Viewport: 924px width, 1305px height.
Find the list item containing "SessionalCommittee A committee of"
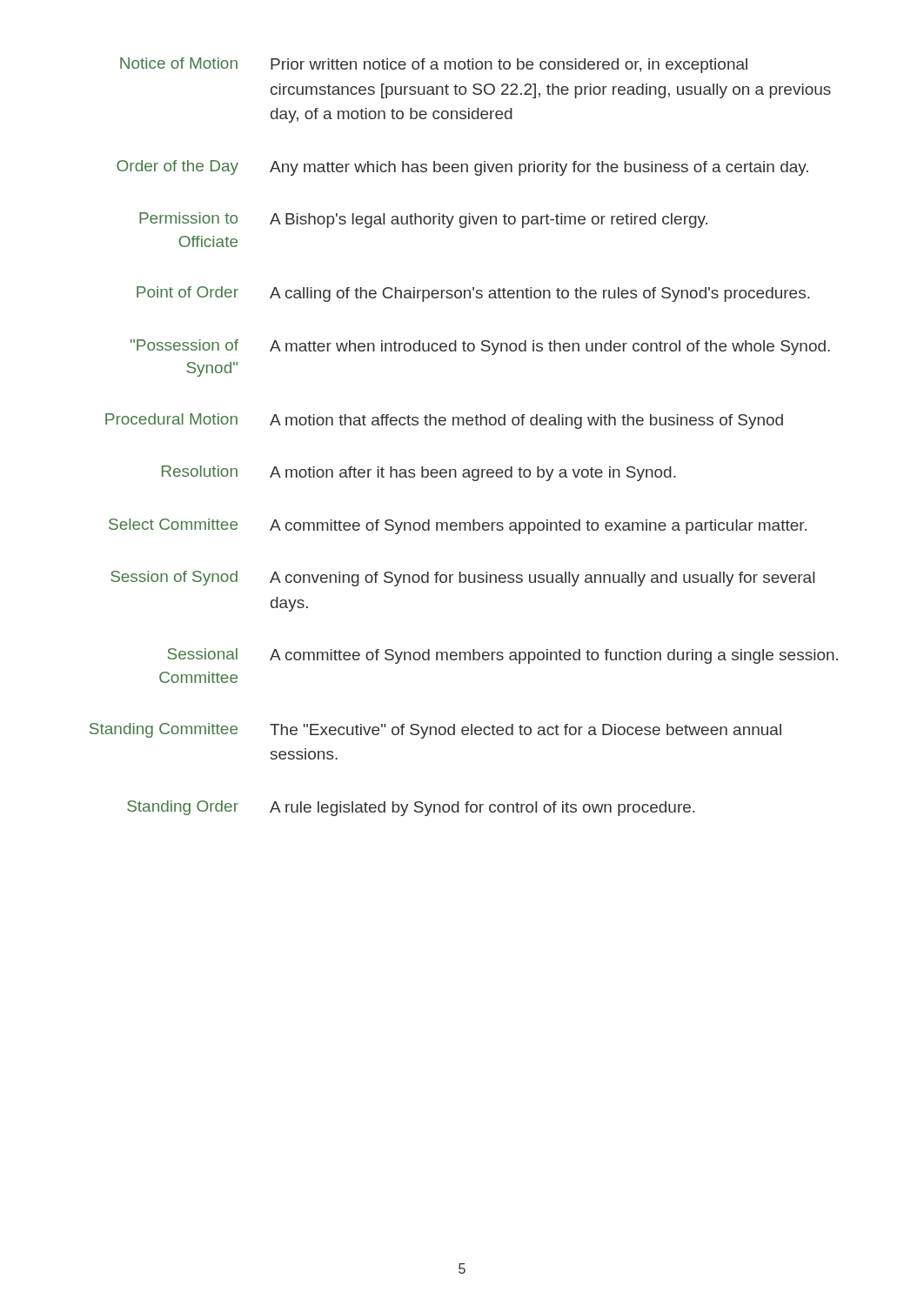(x=462, y=666)
